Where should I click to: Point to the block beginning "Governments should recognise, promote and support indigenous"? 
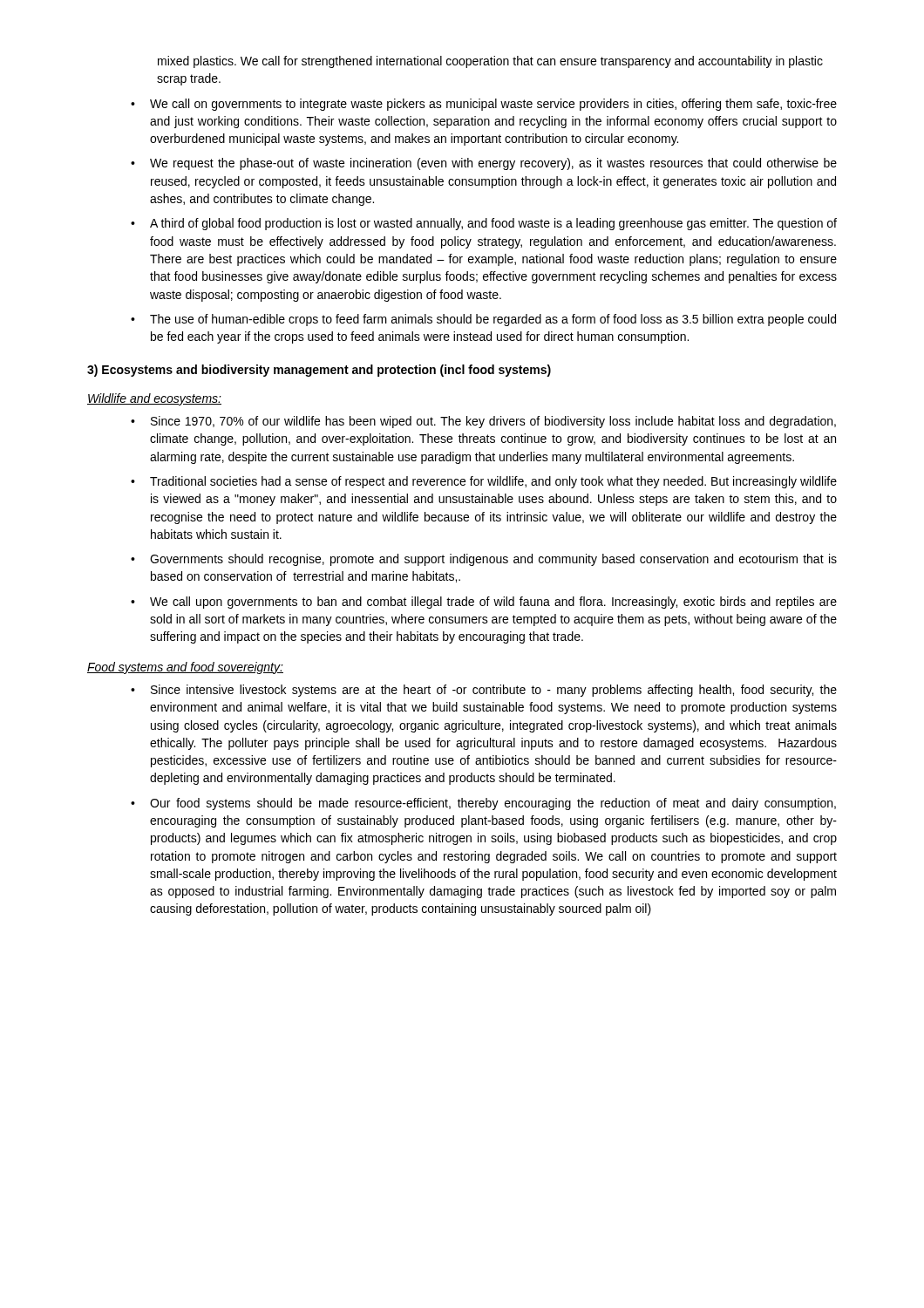click(x=493, y=568)
